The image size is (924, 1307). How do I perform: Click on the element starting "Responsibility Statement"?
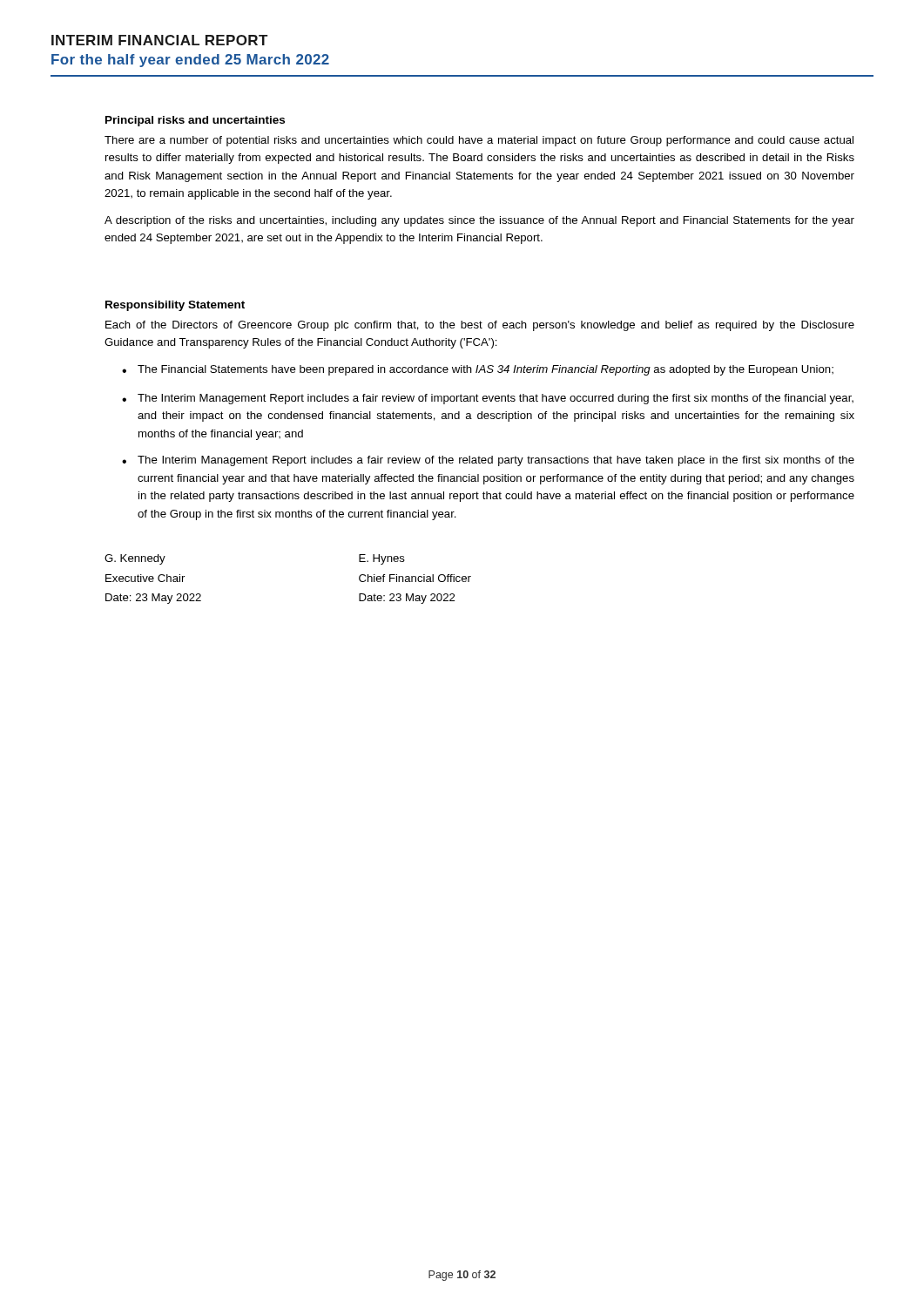pos(175,304)
